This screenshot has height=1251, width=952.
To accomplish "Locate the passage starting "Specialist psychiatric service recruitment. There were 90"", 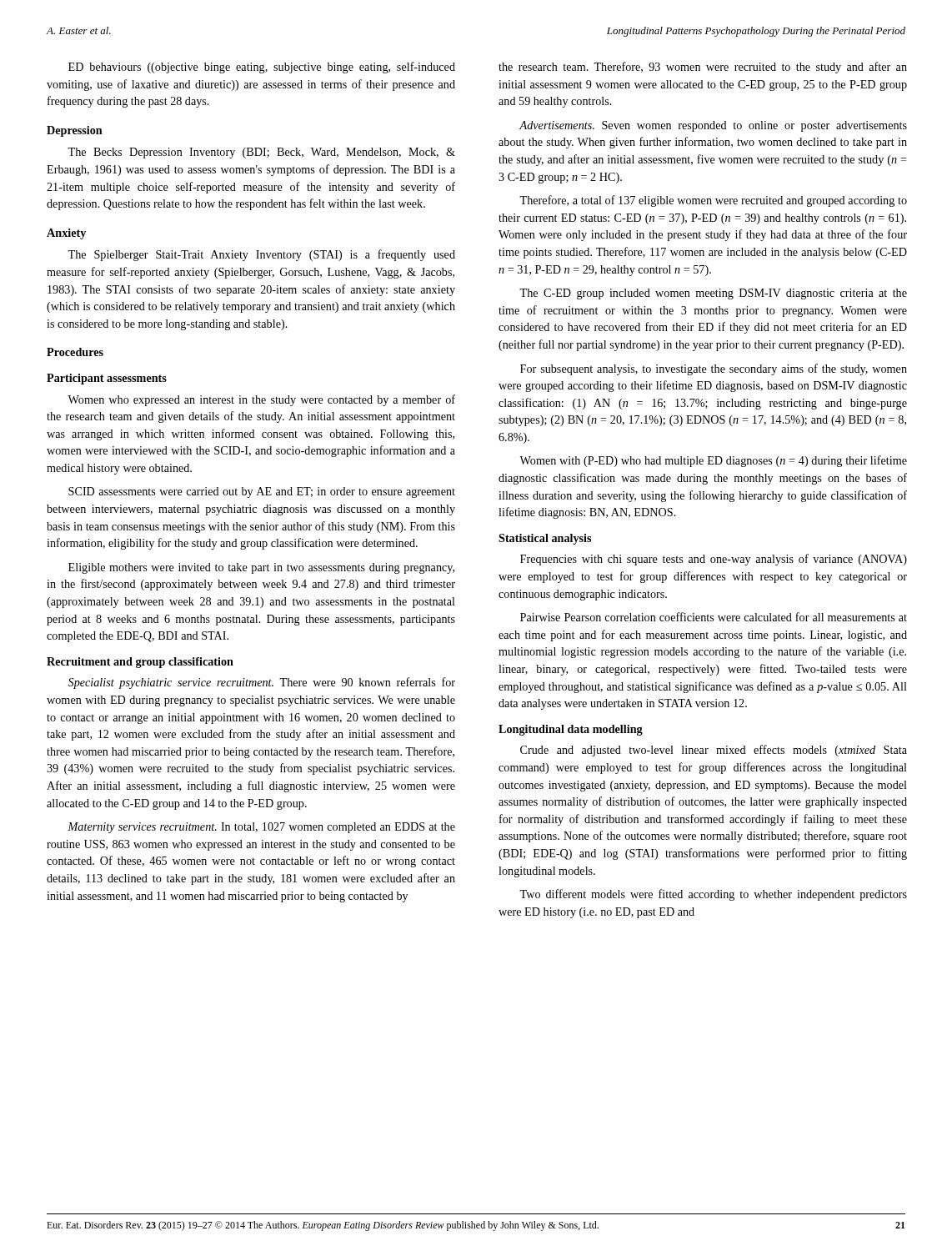I will click(x=251, y=743).
